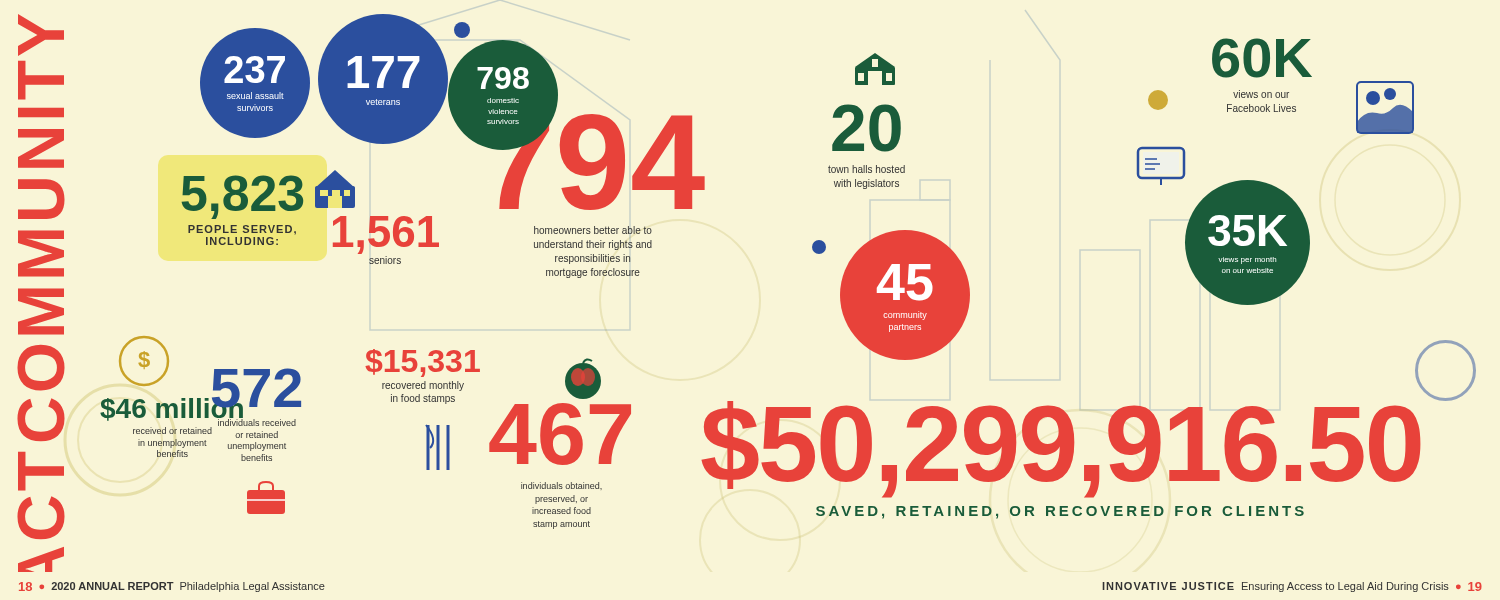Viewport: 1500px width, 600px height.
Task: Point to the block beginning "20 town halls"
Action: pyautogui.click(x=867, y=143)
